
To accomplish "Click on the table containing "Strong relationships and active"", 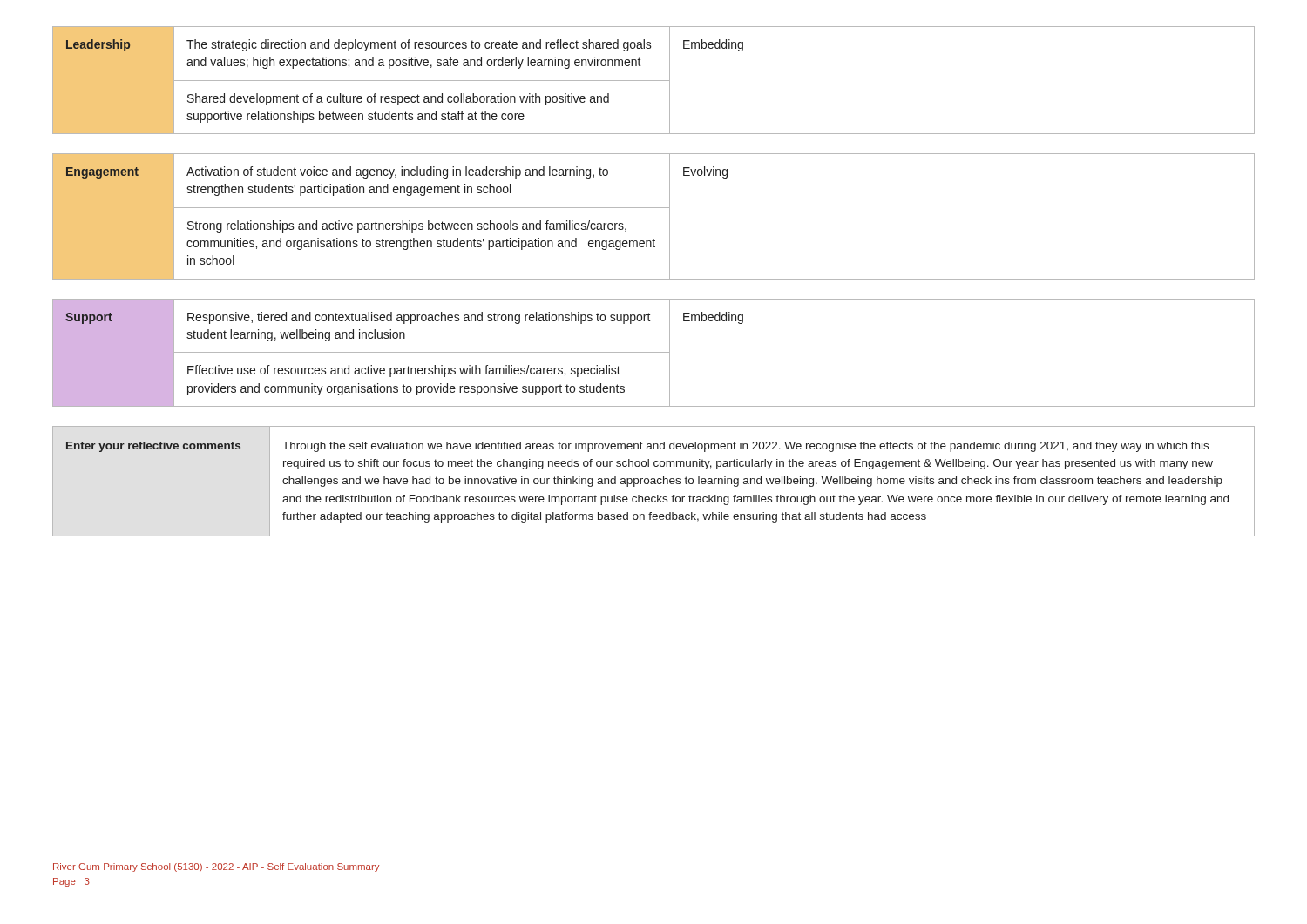I will tap(654, 216).
